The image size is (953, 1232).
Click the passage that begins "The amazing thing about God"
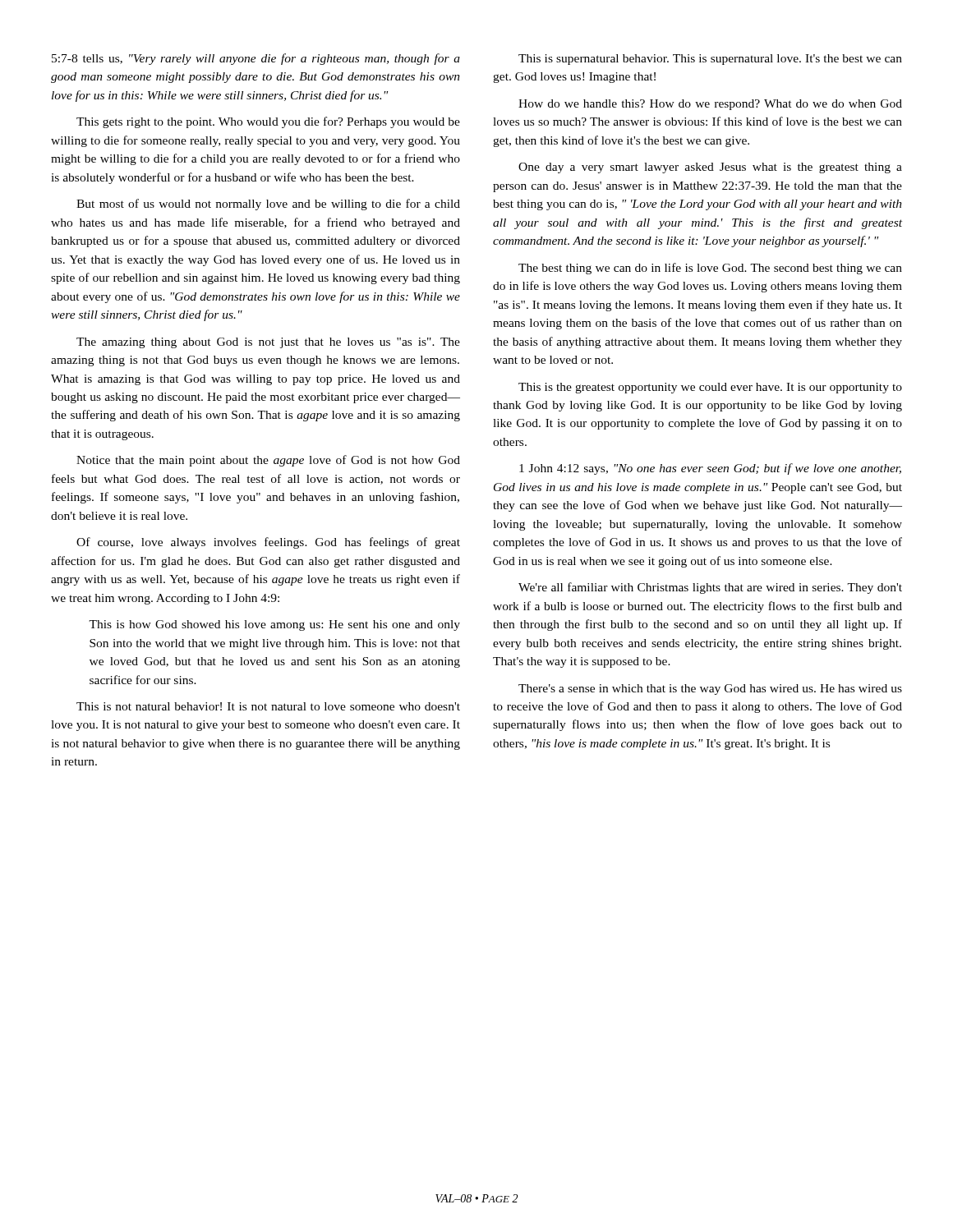(255, 388)
